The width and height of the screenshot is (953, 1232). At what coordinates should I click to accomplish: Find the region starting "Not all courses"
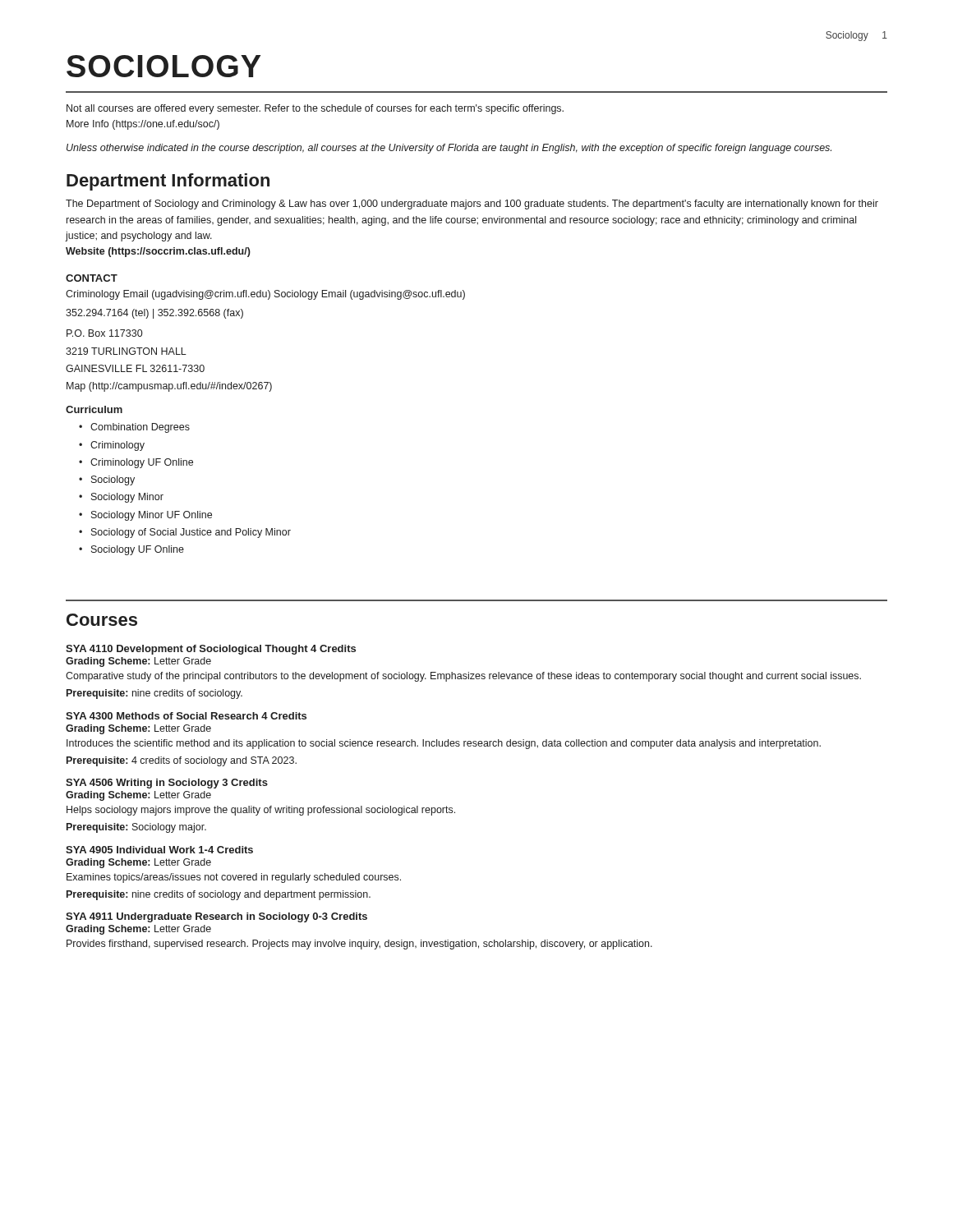pos(476,116)
